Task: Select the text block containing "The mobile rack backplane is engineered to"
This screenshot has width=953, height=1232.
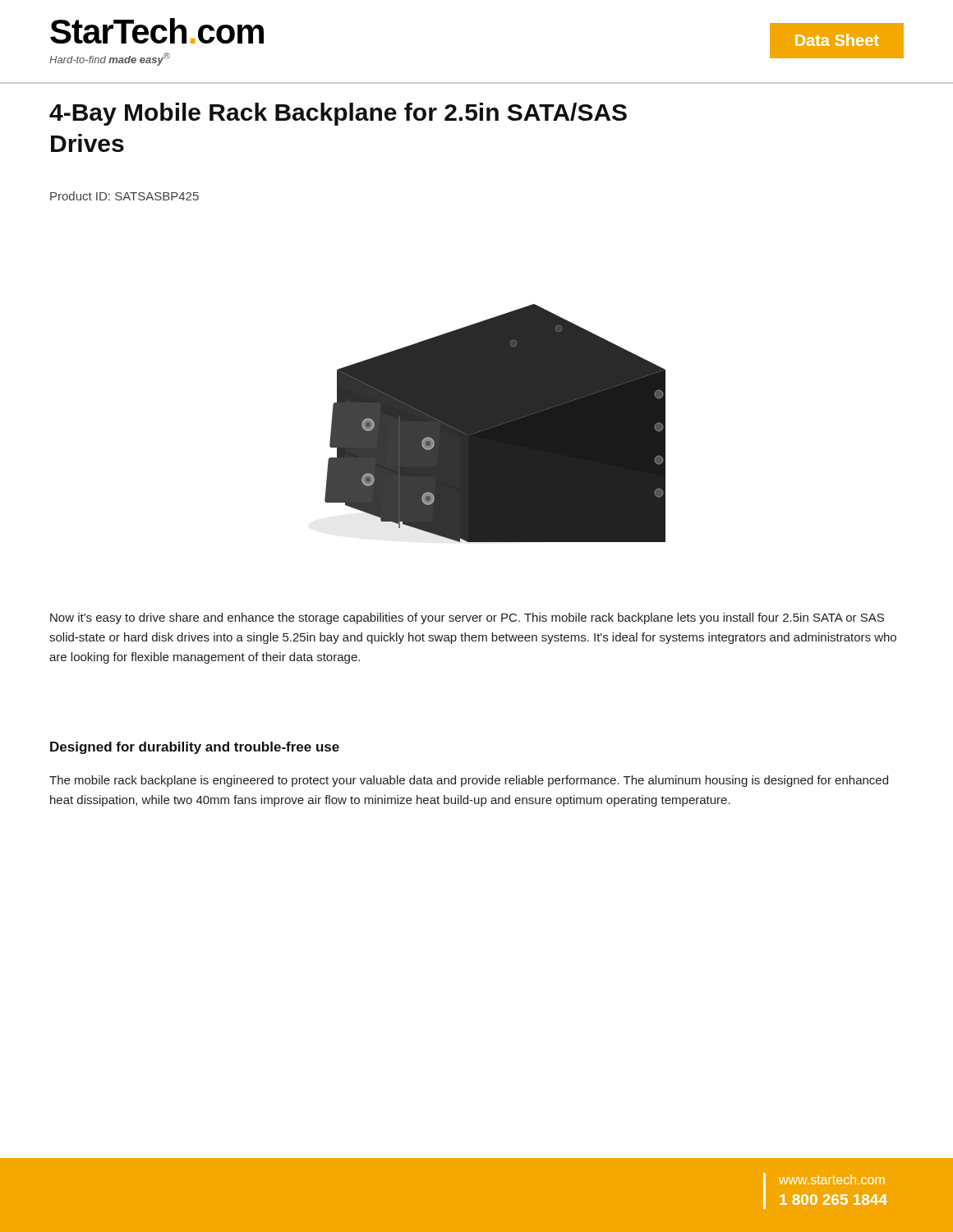Action: [469, 790]
